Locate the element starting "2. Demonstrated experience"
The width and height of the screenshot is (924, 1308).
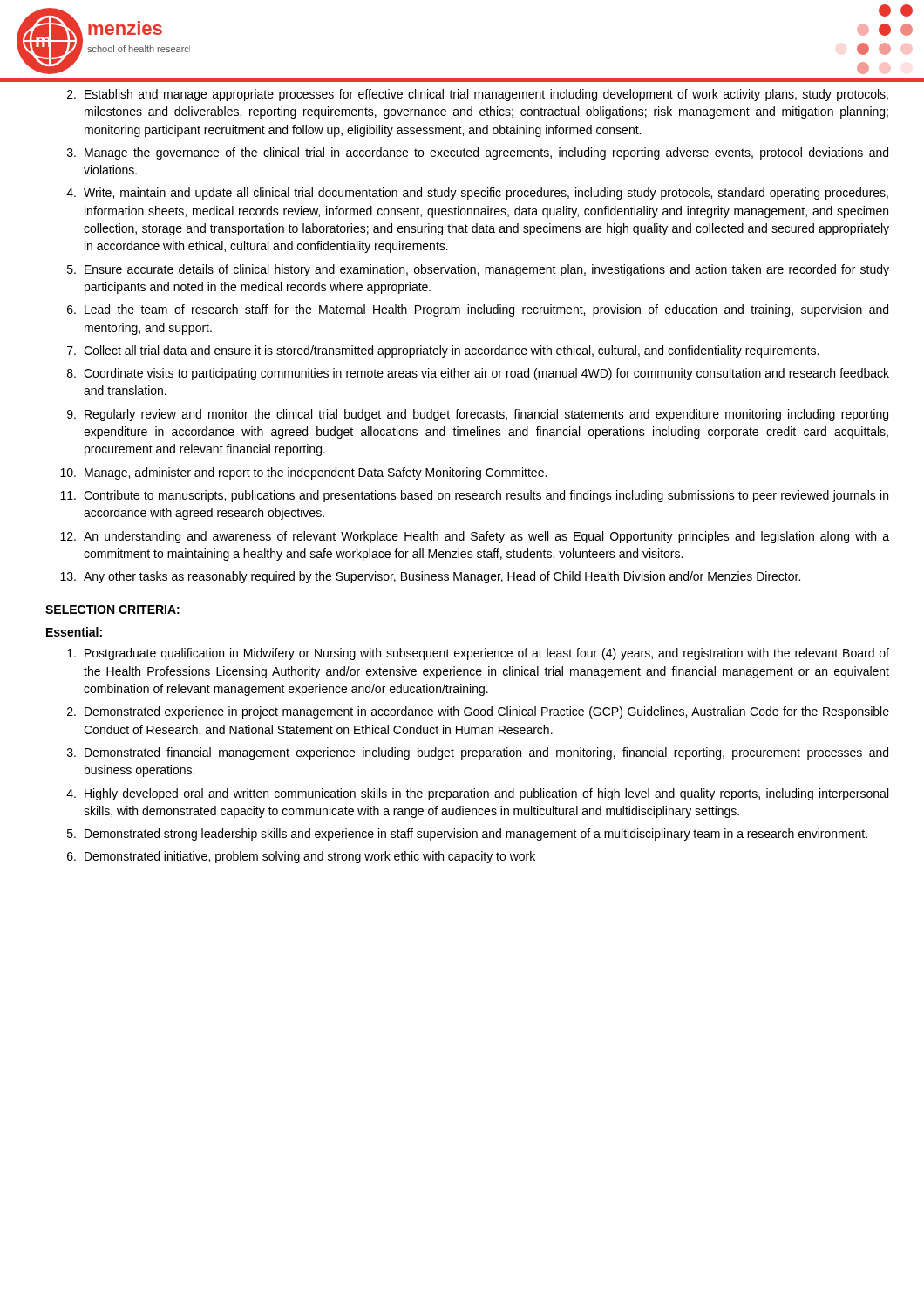pos(467,721)
